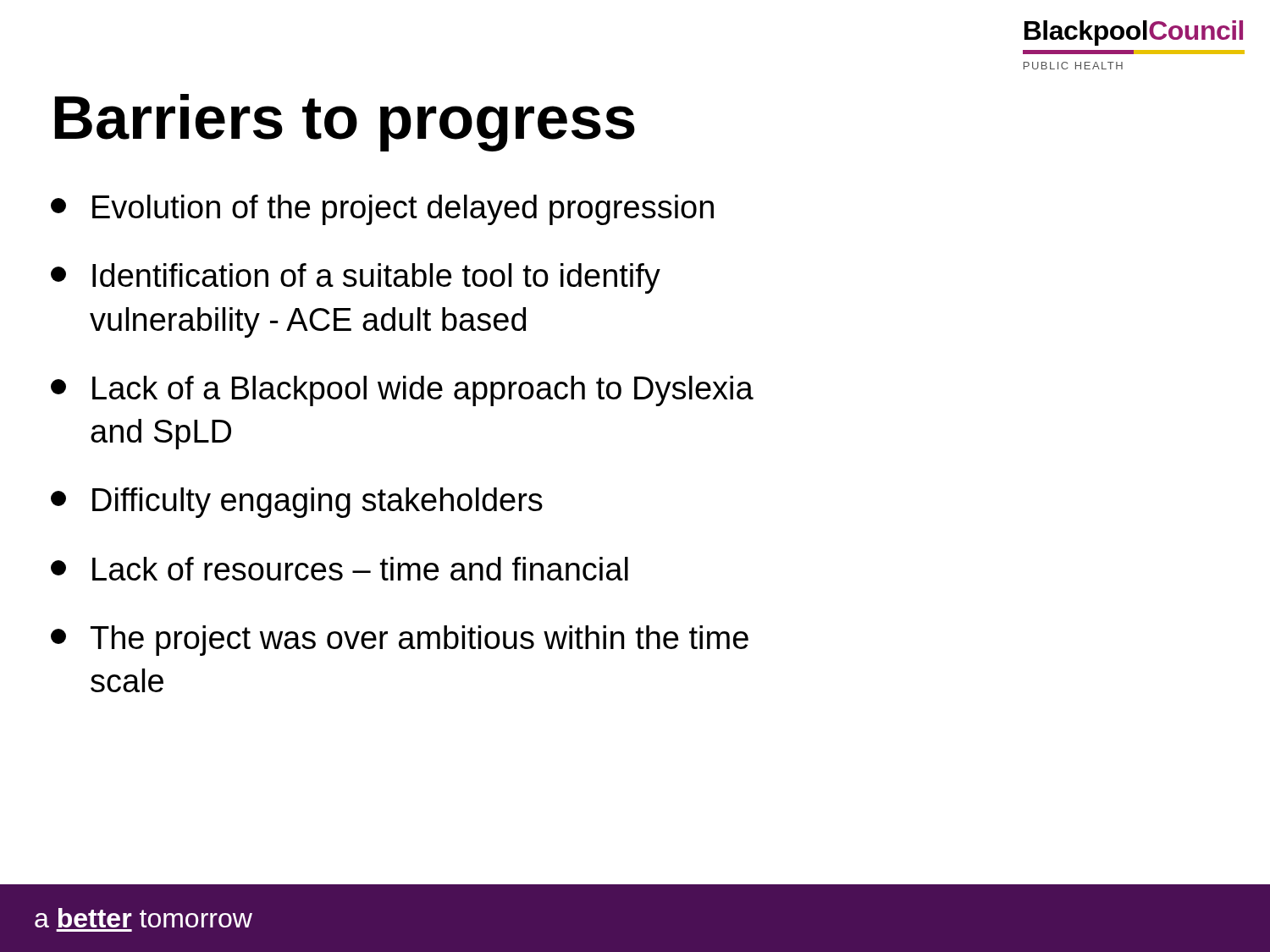Locate the list item that reads "Lack of a Blackpool"
Screen dimensions: 952x1270
click(x=627, y=411)
